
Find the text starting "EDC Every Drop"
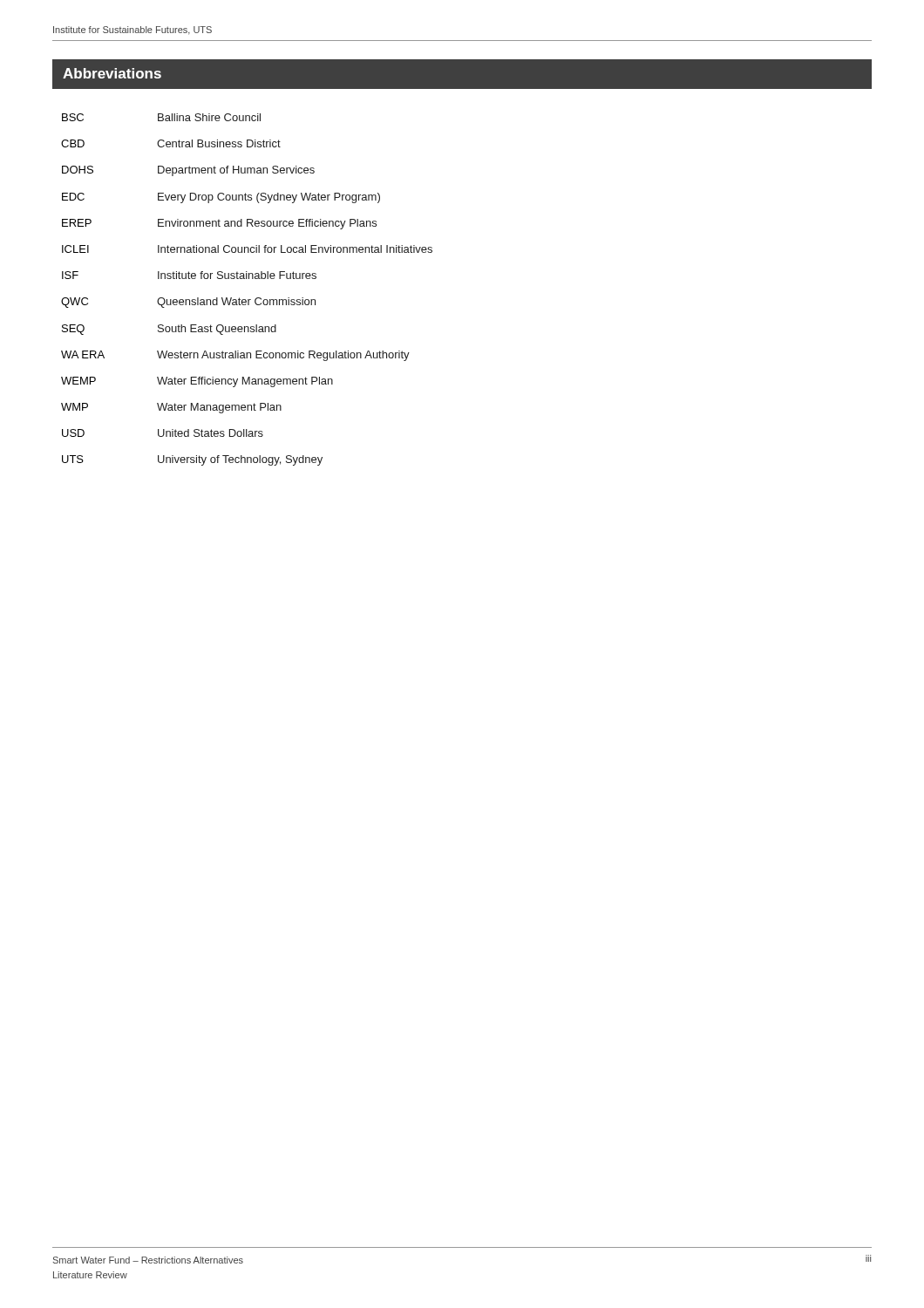coord(221,198)
